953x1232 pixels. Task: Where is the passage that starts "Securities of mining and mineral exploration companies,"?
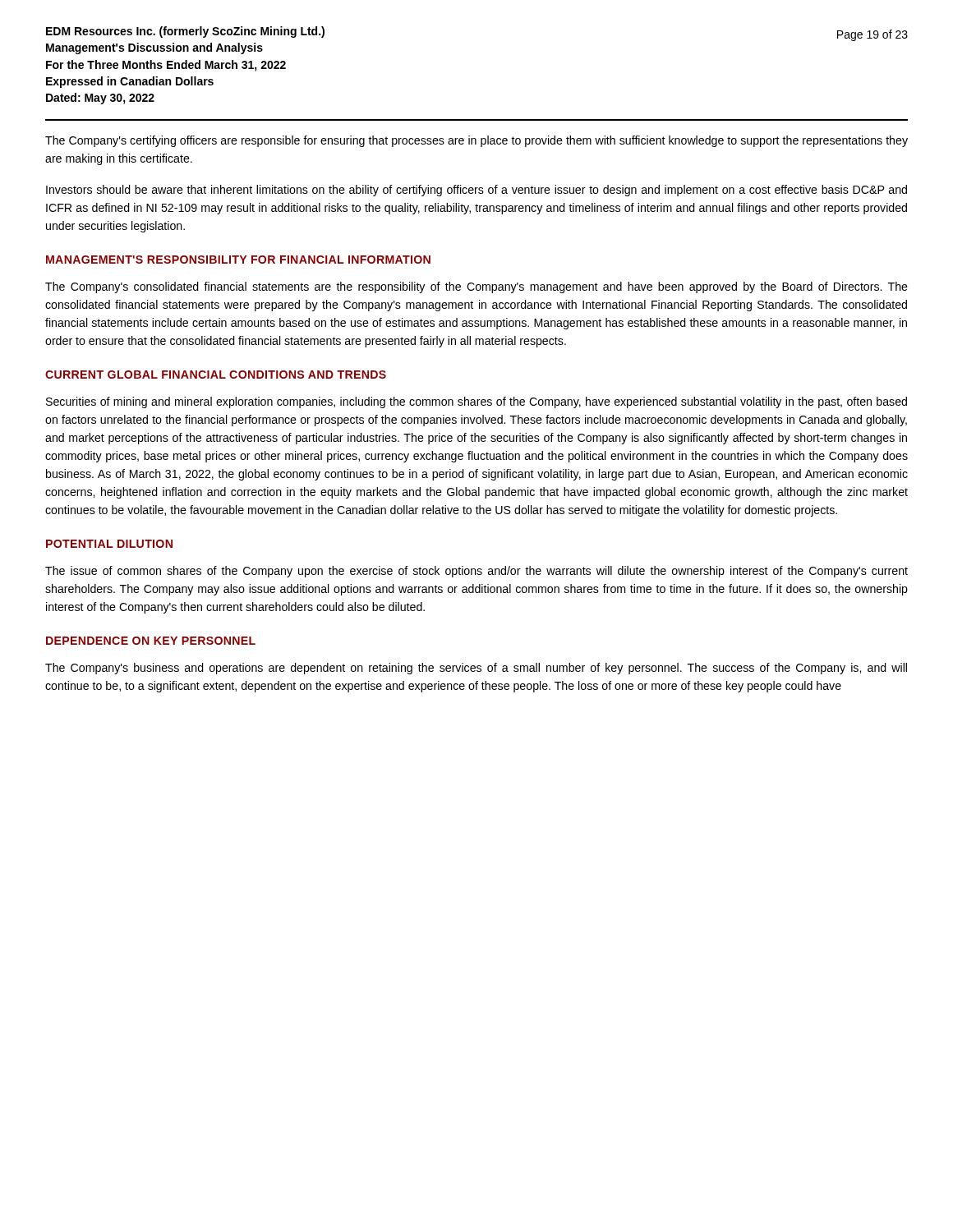pos(476,456)
